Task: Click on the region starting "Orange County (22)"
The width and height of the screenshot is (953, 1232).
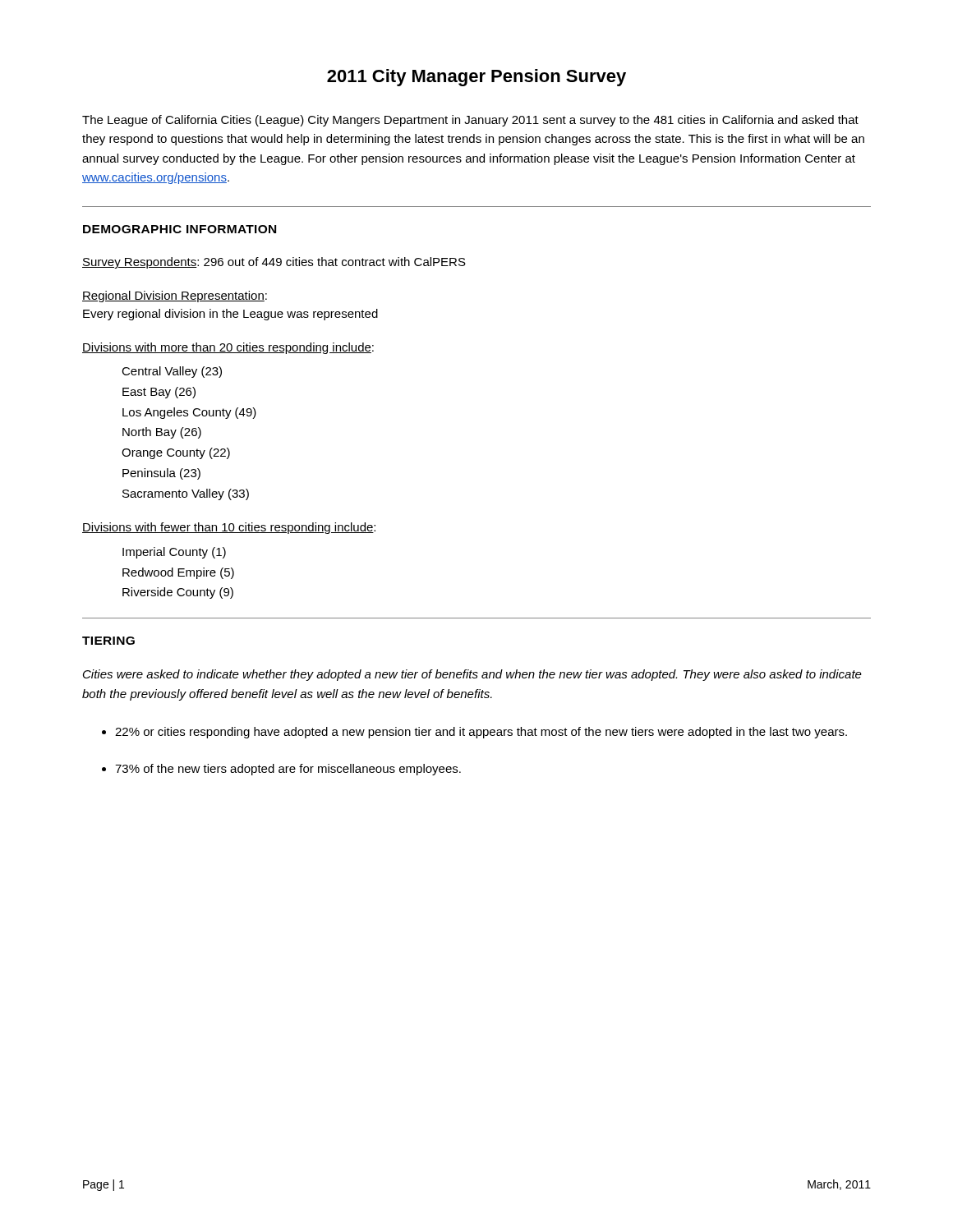Action: (176, 452)
